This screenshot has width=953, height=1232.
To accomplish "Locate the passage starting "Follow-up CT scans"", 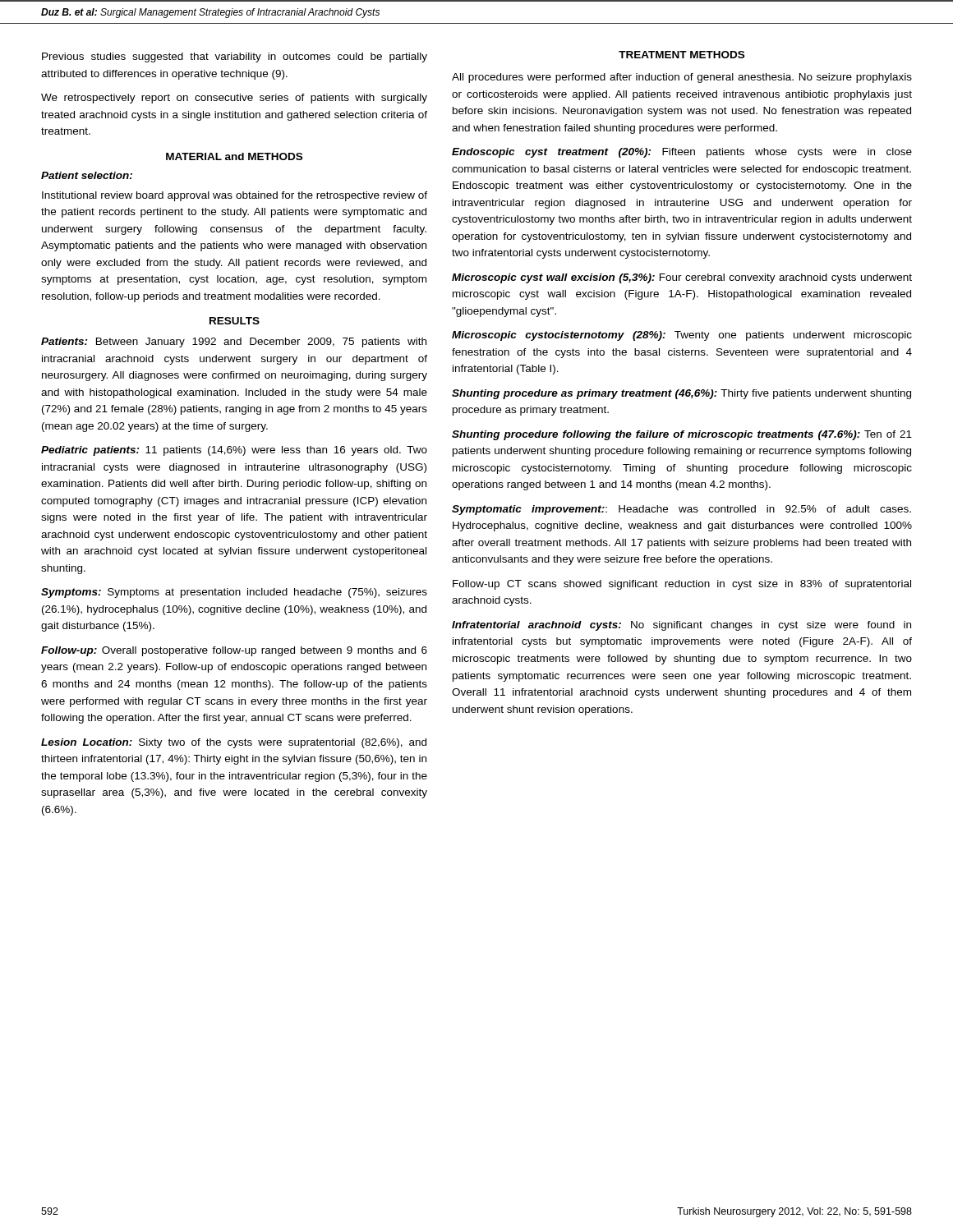I will (682, 592).
